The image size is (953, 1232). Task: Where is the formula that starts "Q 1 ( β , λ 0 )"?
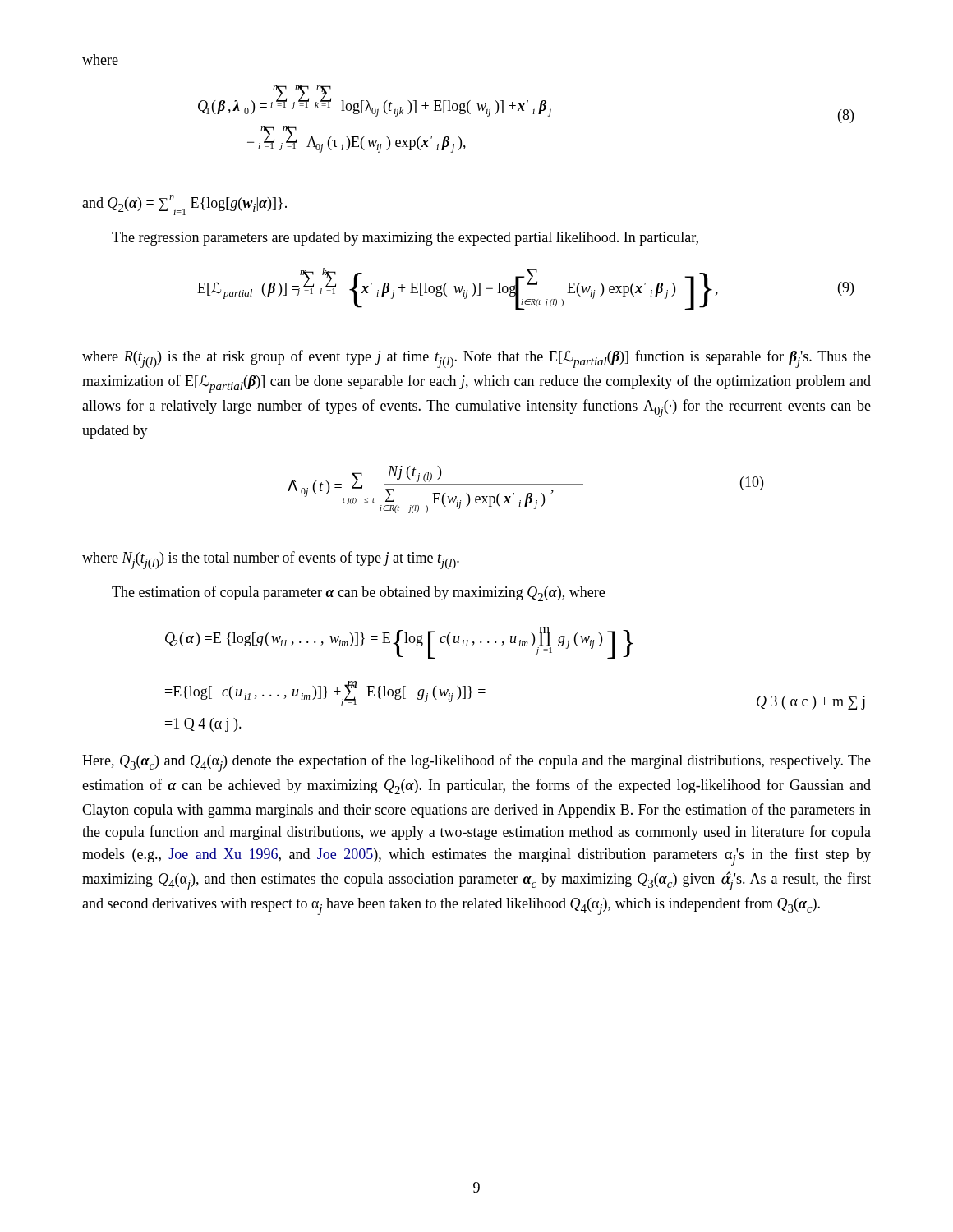(476, 128)
